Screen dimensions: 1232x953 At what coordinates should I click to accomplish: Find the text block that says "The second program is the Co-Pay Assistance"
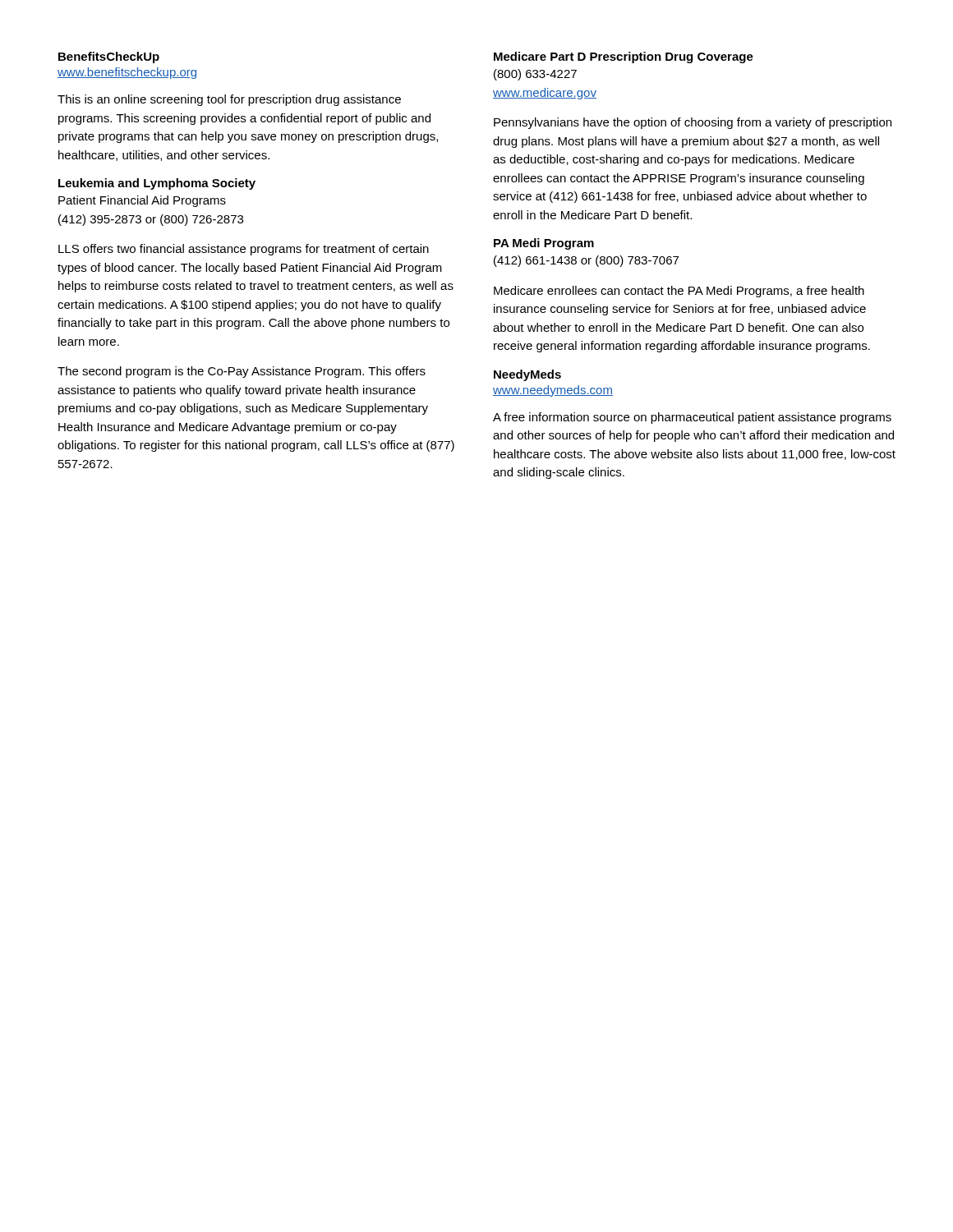(256, 417)
